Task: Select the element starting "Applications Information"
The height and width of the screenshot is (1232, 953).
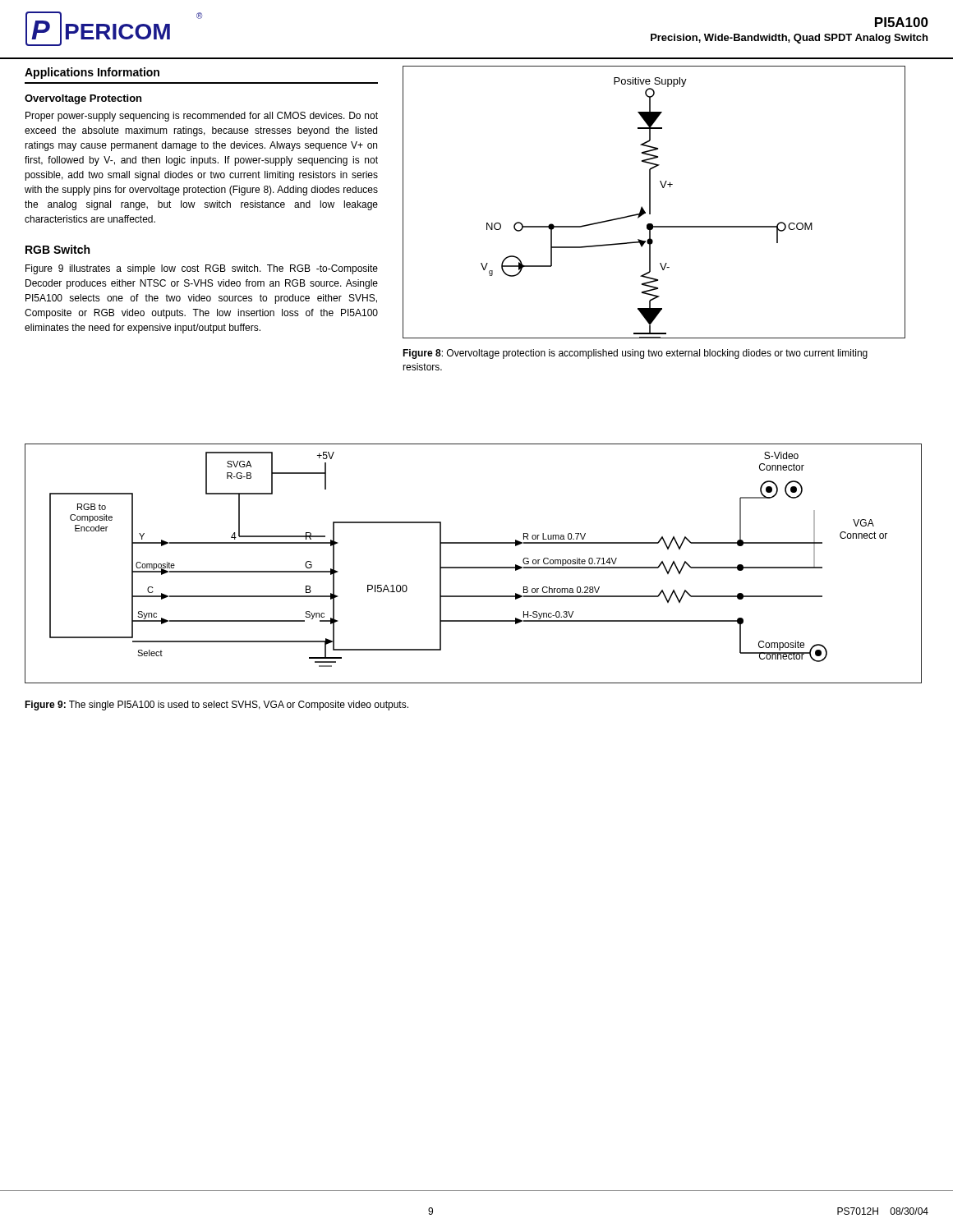Action: click(x=92, y=72)
